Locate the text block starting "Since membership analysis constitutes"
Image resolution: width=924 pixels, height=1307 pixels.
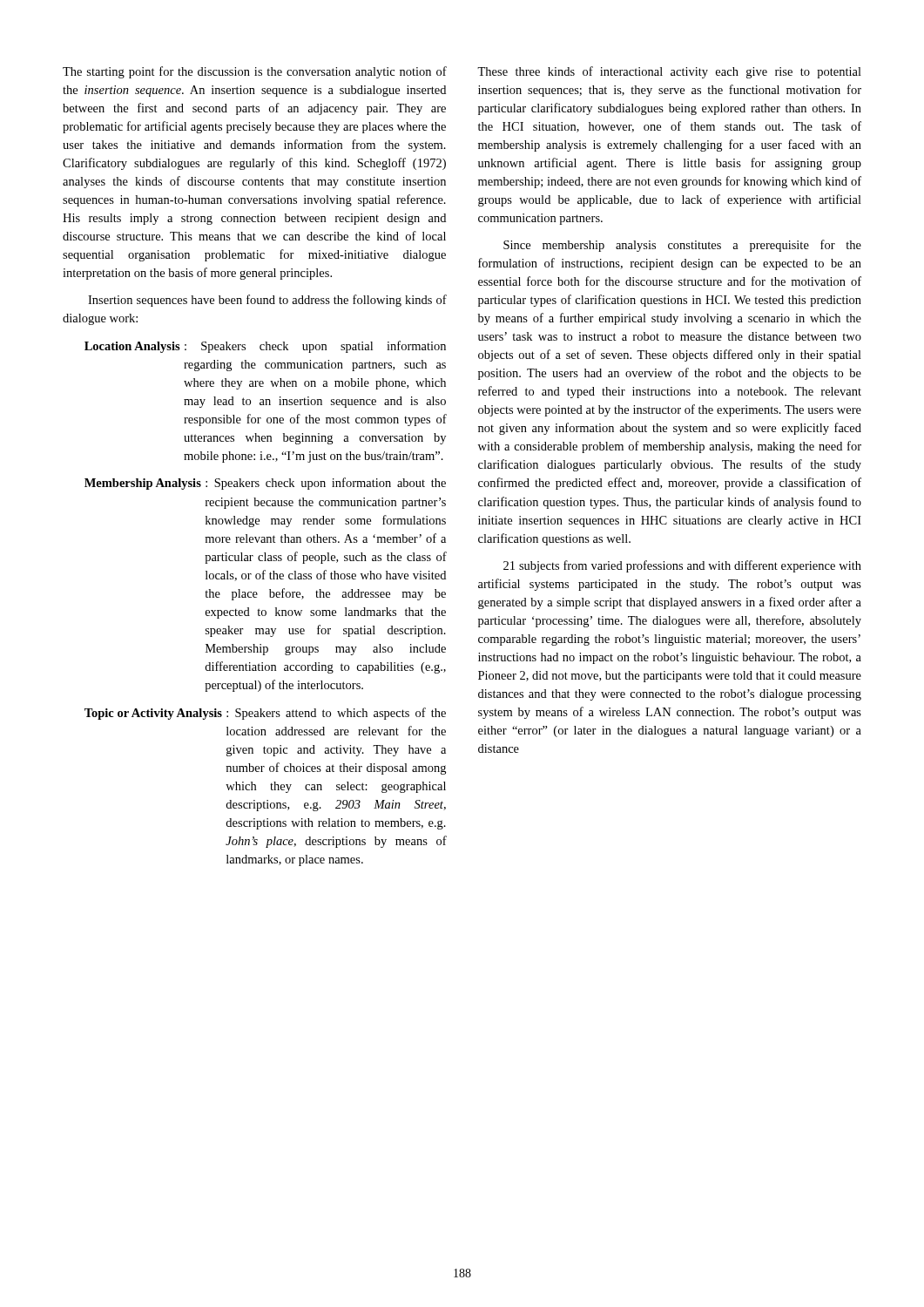click(x=669, y=392)
